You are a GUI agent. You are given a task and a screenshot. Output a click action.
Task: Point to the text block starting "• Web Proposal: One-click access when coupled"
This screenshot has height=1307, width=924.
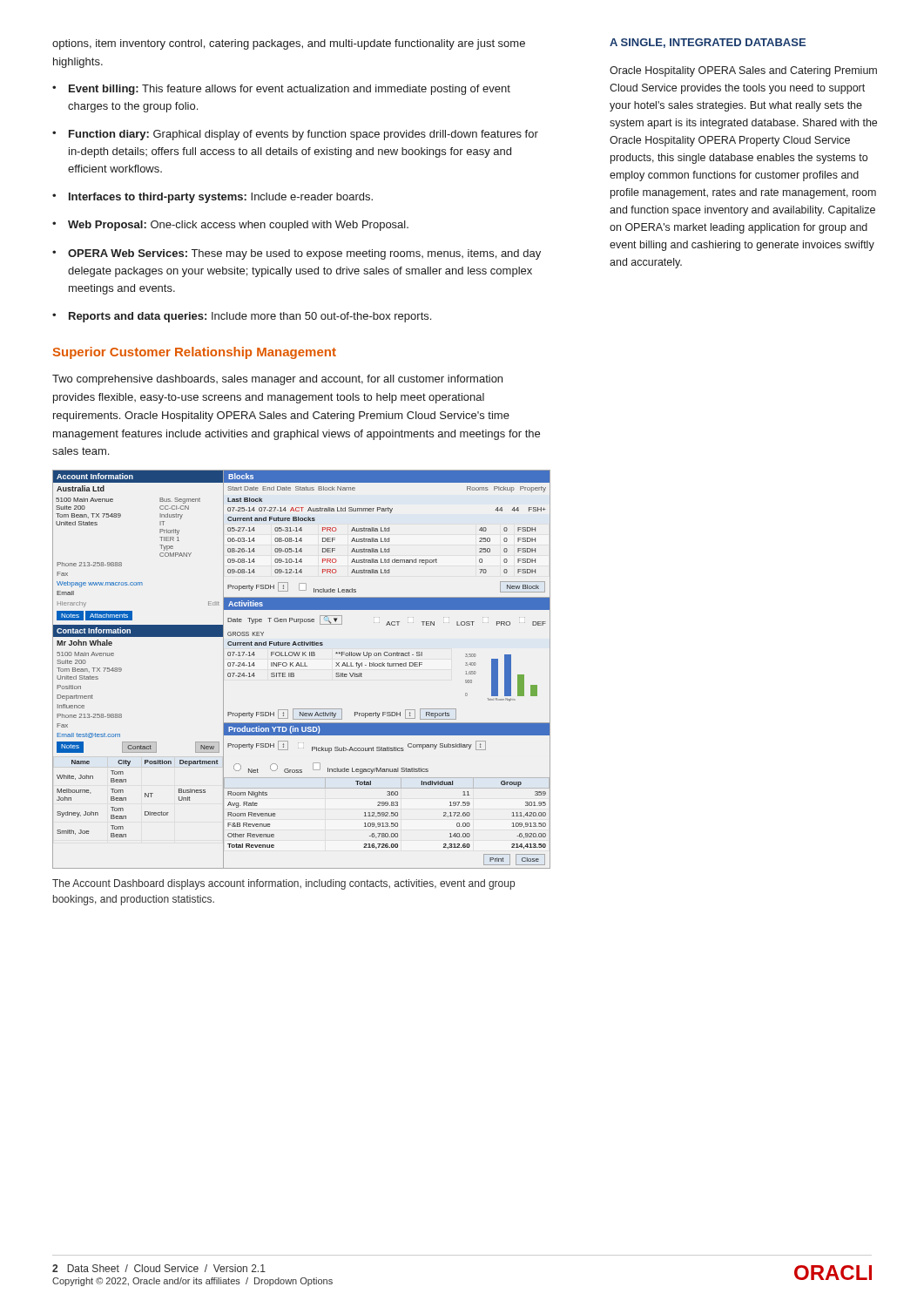click(x=231, y=225)
